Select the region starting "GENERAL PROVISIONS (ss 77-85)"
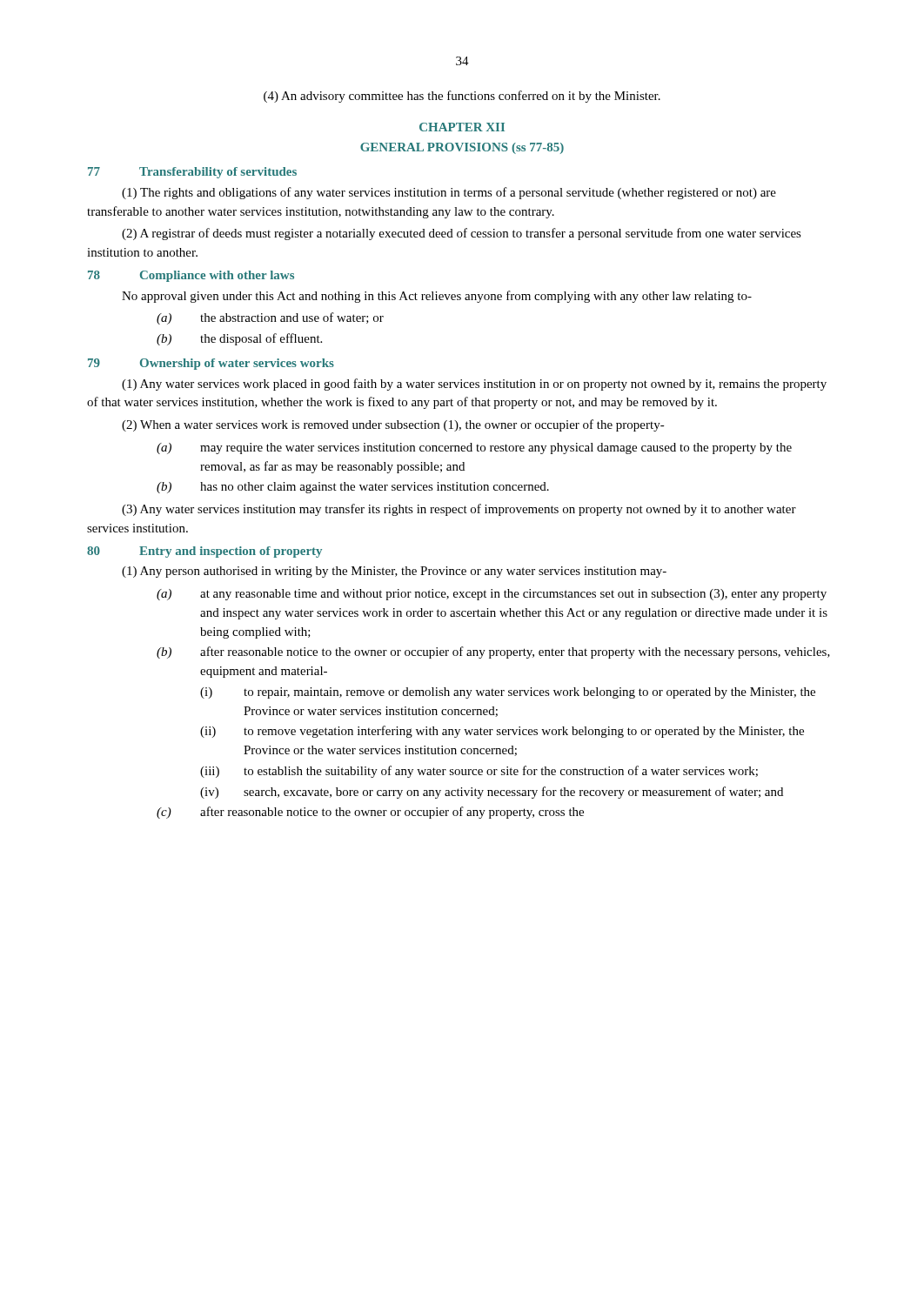Viewport: 924px width, 1305px height. pyautogui.click(x=462, y=147)
